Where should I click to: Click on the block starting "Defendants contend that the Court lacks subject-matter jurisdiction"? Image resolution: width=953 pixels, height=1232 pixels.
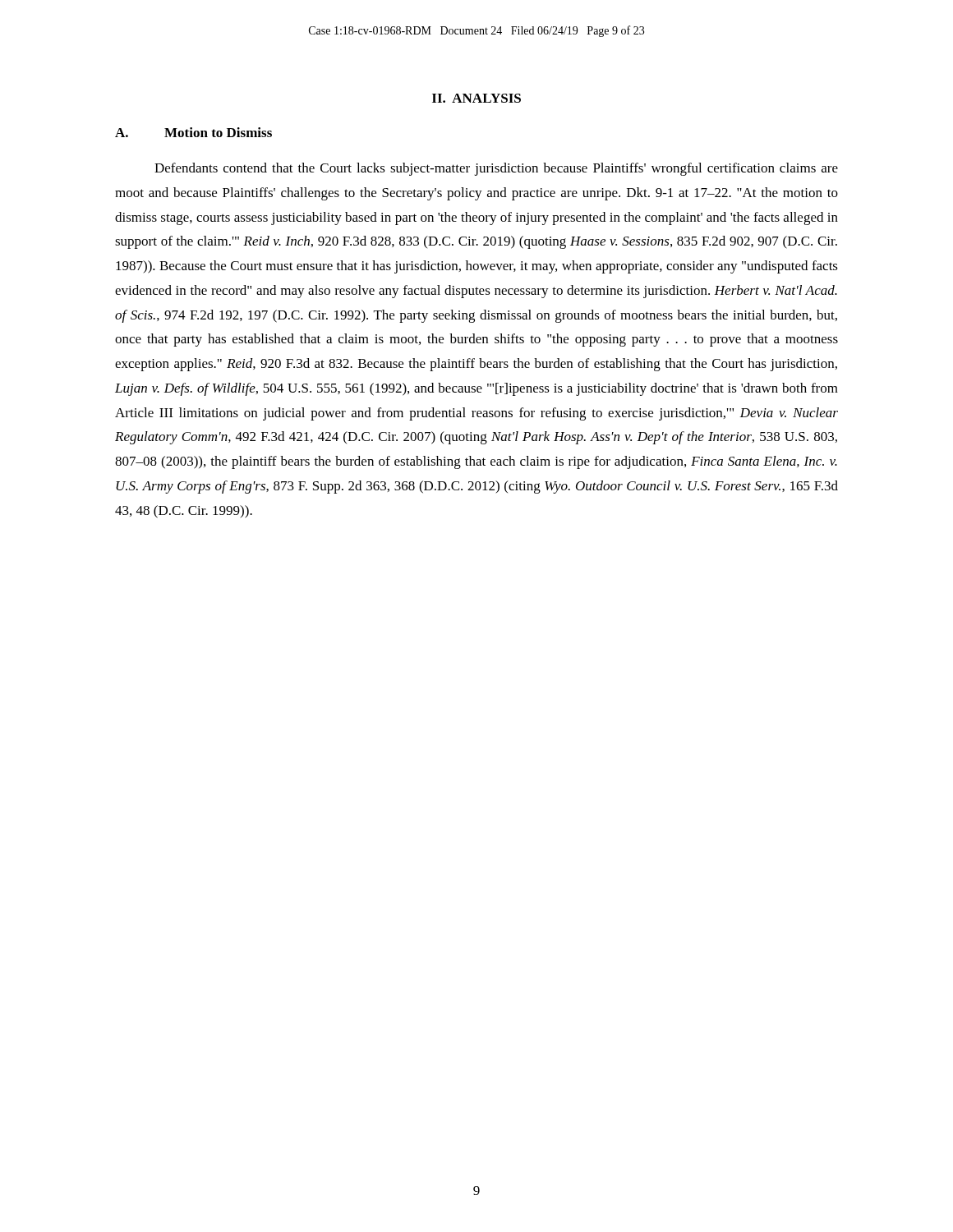[476, 339]
